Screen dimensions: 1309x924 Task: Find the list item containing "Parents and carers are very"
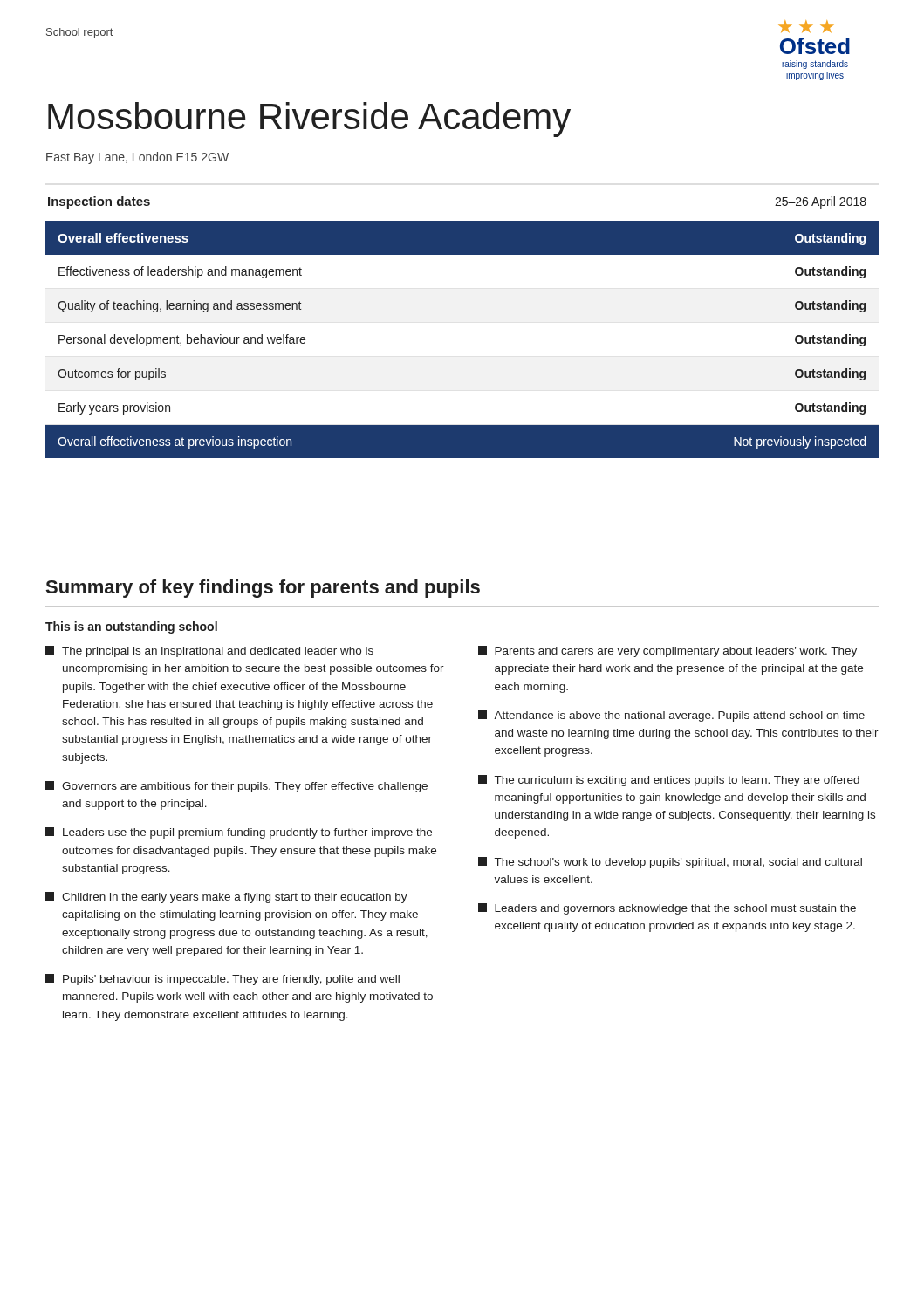[678, 669]
